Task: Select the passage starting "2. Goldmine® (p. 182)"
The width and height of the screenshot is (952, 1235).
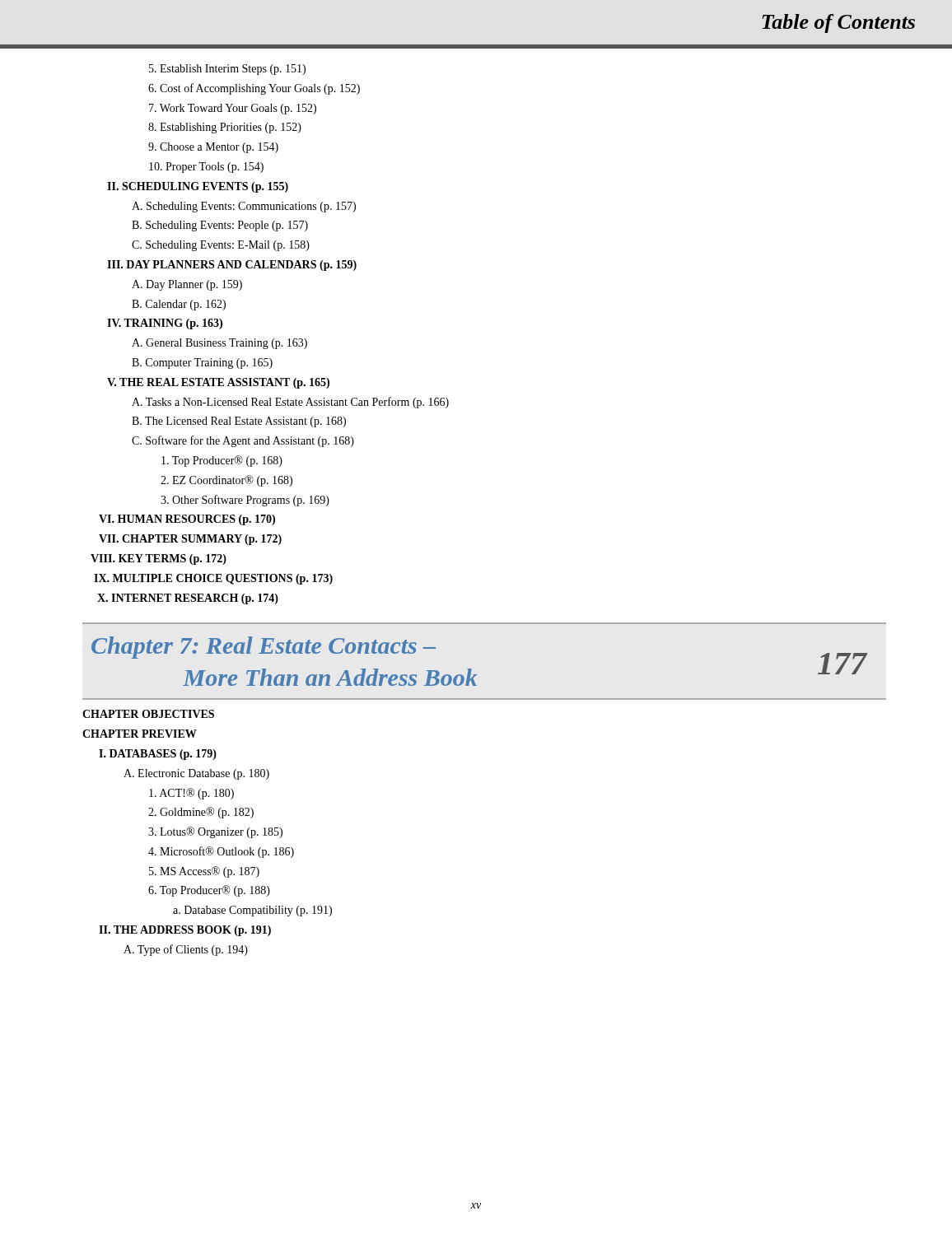Action: pyautogui.click(x=201, y=813)
